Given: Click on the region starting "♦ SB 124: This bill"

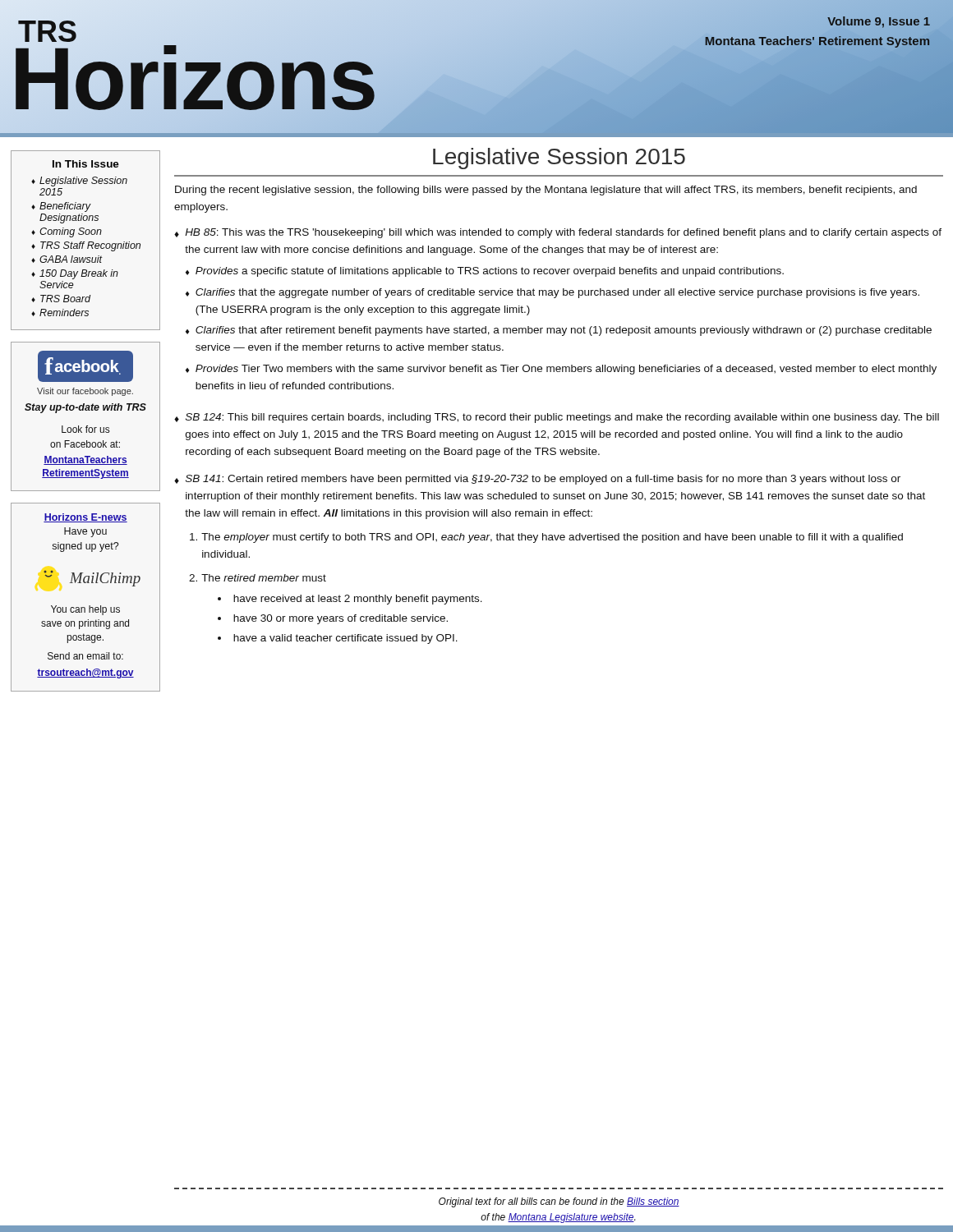Looking at the screenshot, I should coord(559,435).
